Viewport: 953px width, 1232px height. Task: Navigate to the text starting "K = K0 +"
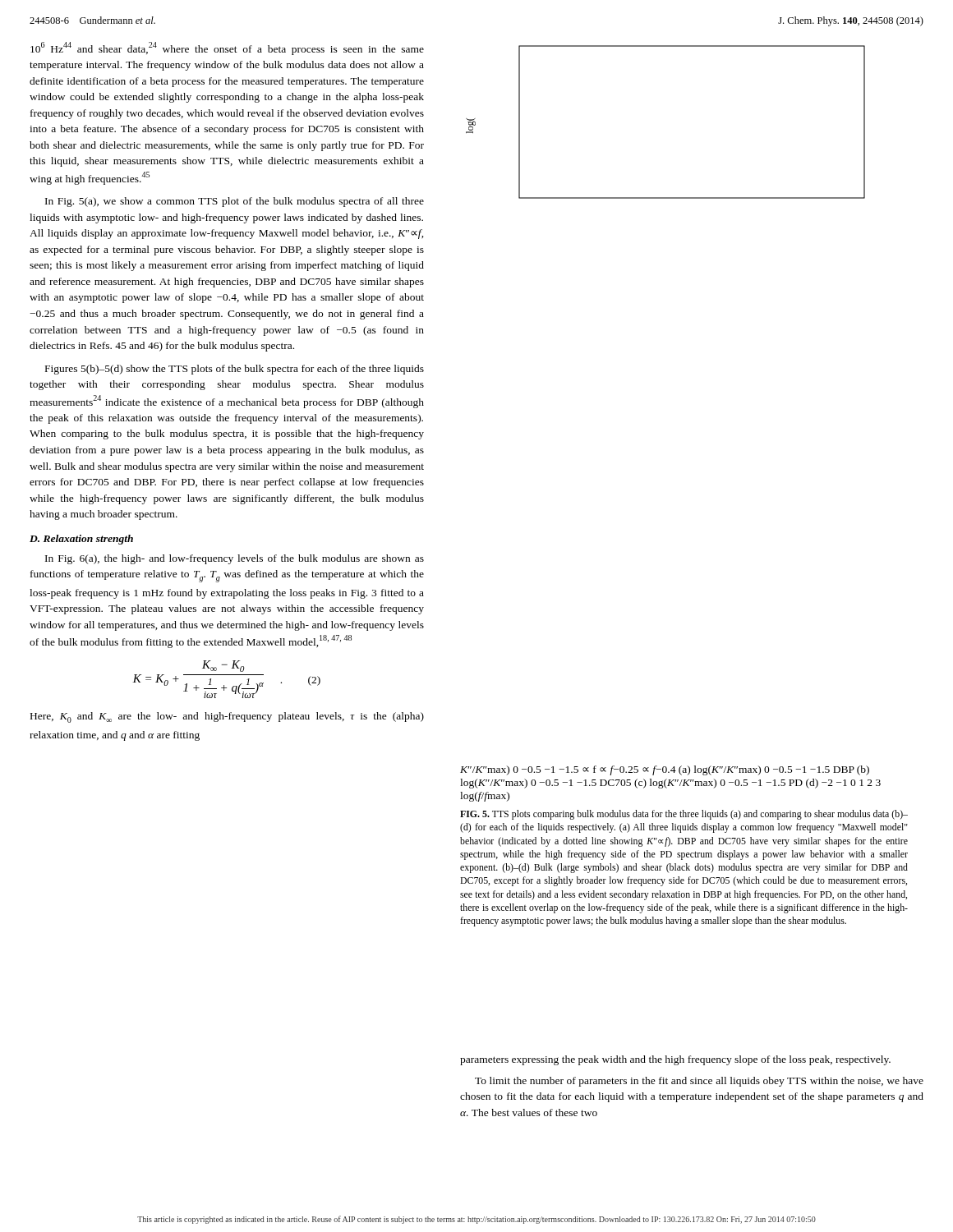(x=227, y=680)
